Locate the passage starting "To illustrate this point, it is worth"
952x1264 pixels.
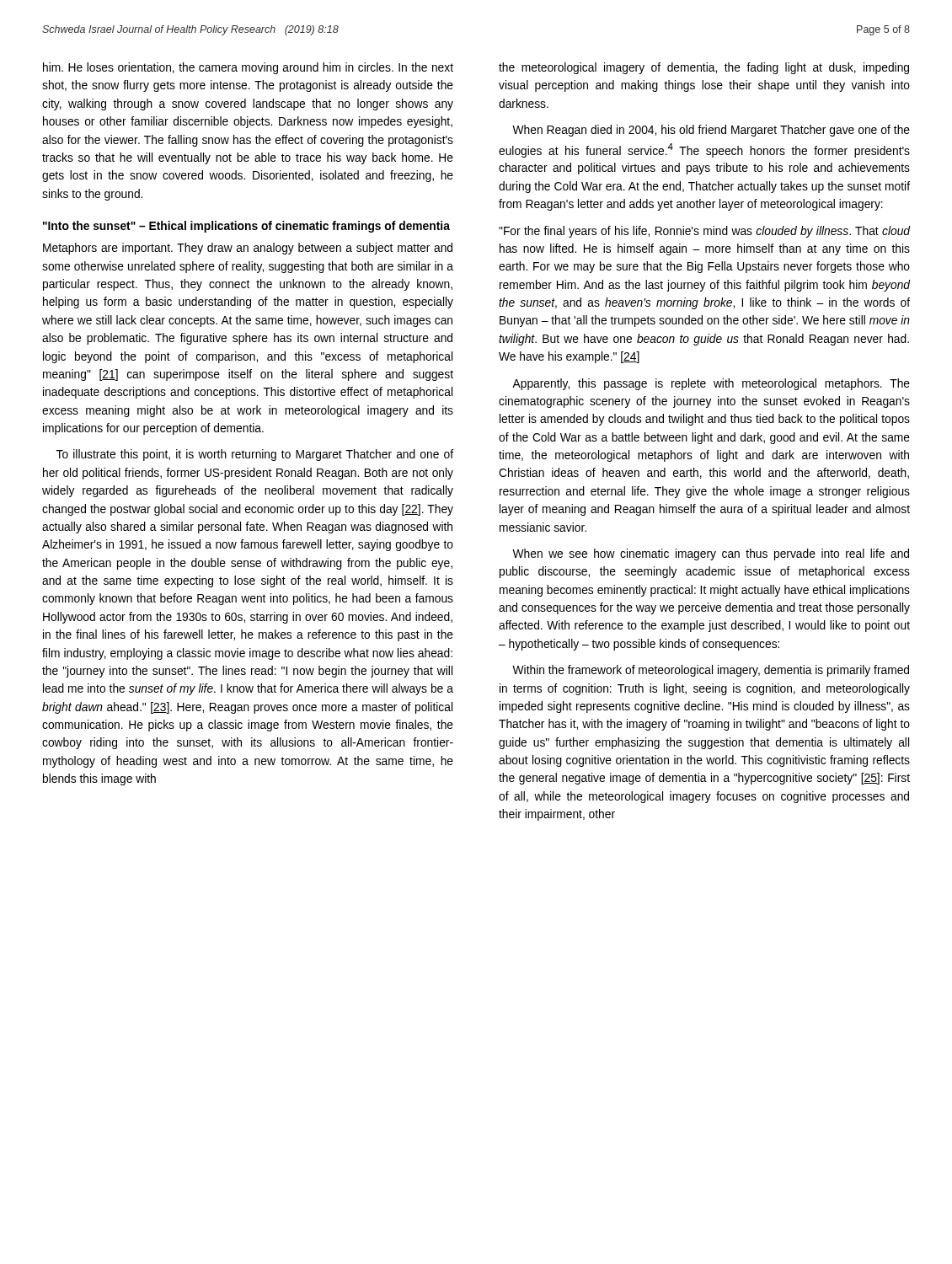click(x=248, y=617)
